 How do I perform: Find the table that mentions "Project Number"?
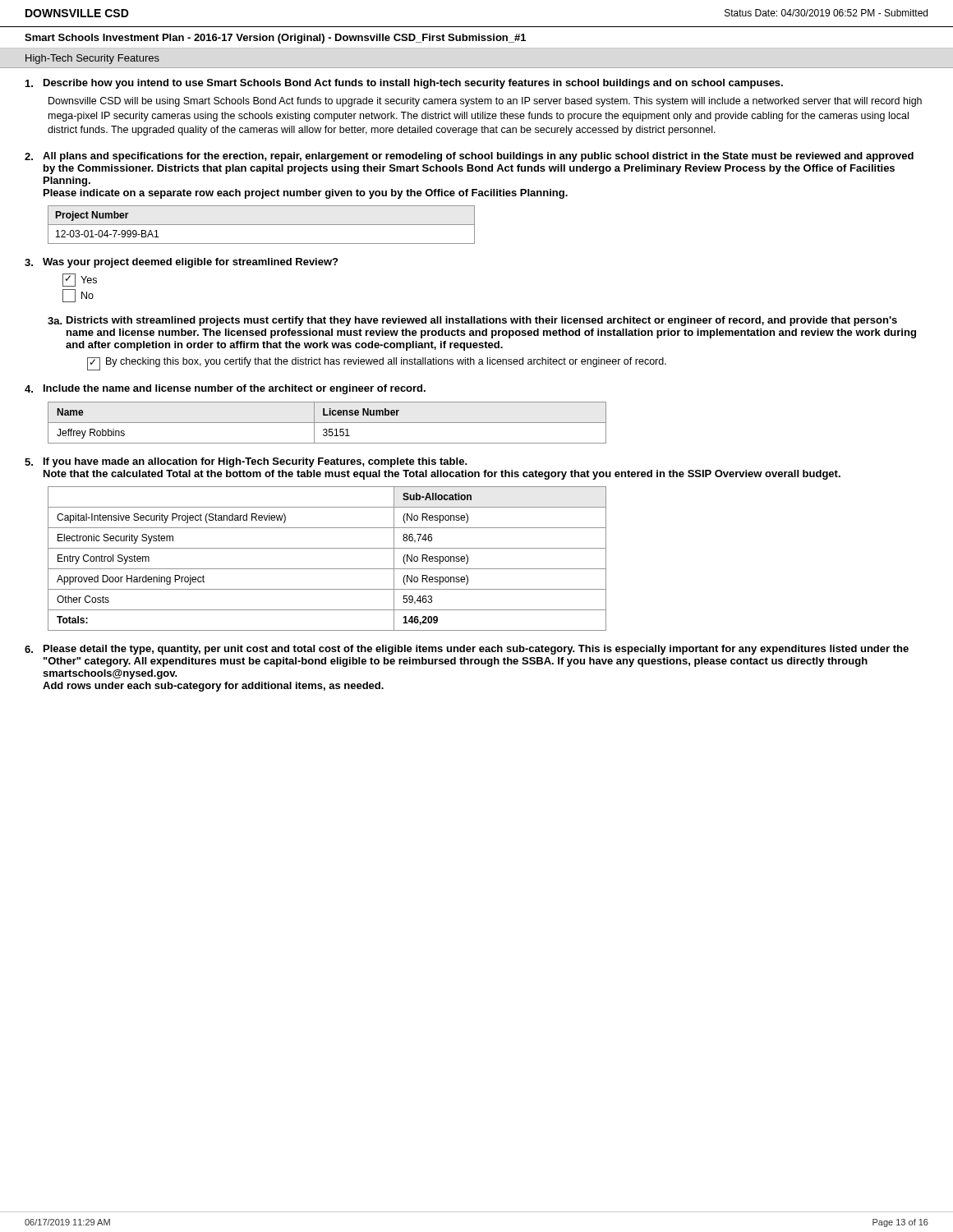click(488, 224)
